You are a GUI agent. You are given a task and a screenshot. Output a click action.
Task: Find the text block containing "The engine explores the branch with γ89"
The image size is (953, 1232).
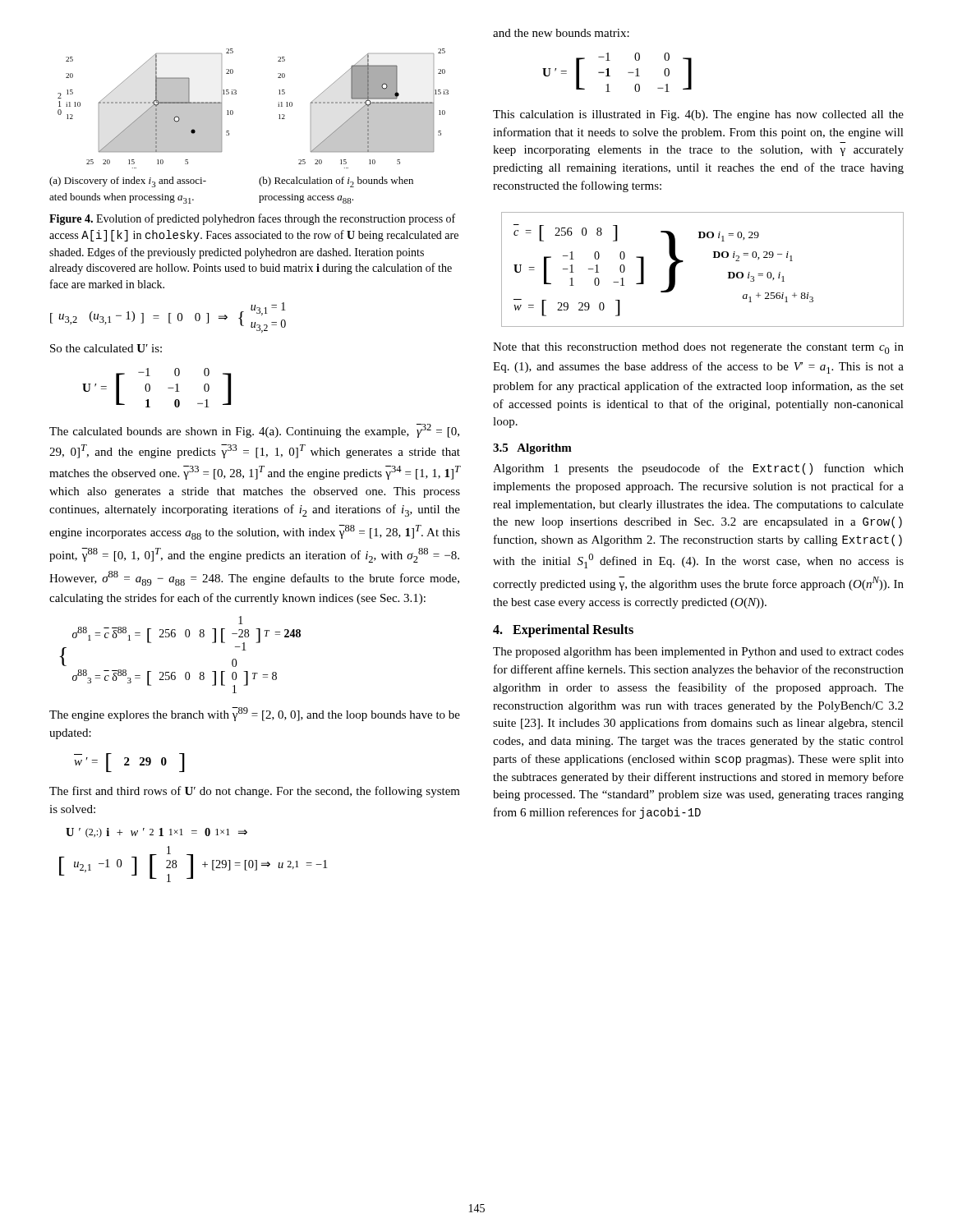tap(255, 723)
